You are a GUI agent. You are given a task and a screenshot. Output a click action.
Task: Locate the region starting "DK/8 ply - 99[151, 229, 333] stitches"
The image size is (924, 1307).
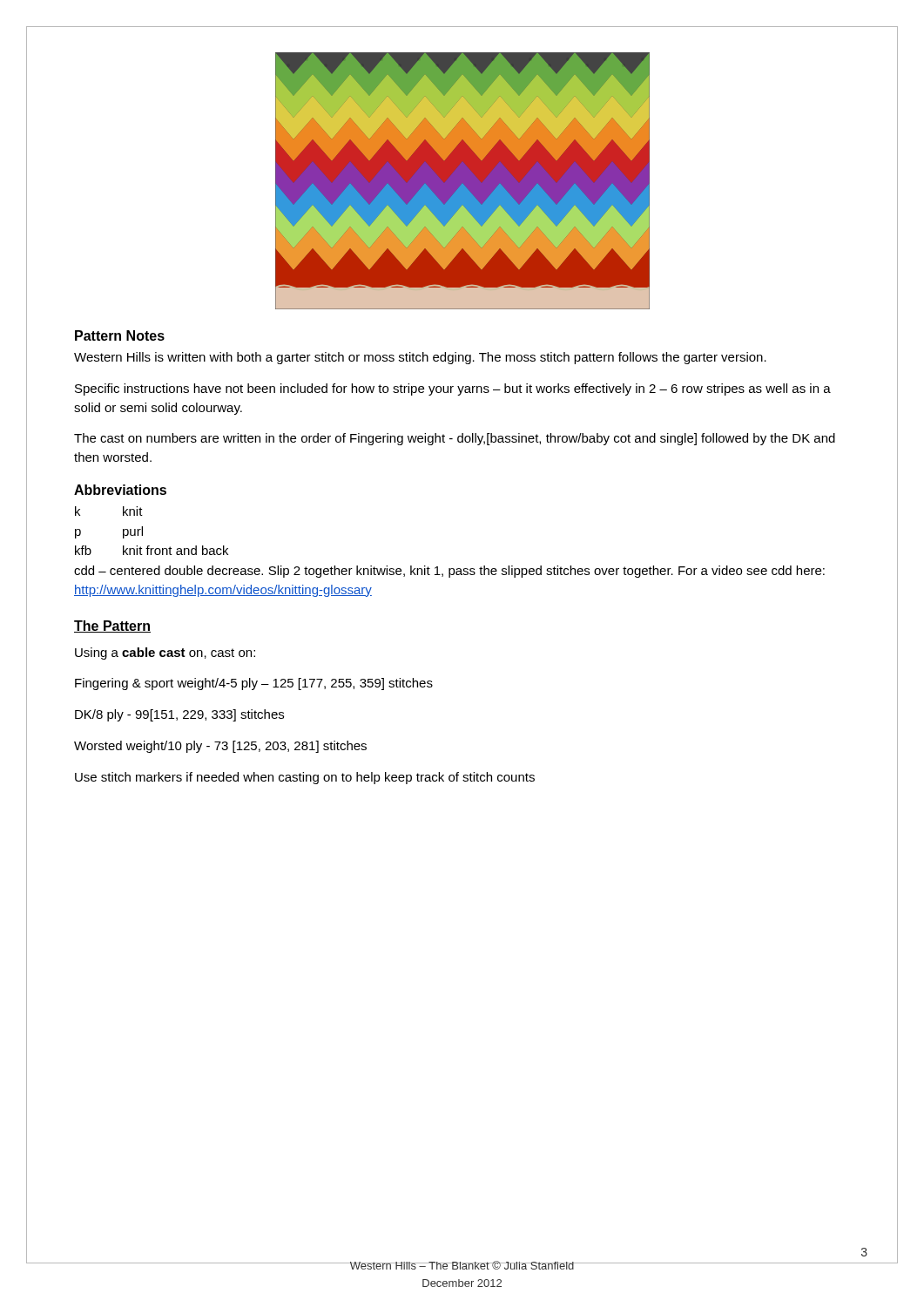coord(179,714)
